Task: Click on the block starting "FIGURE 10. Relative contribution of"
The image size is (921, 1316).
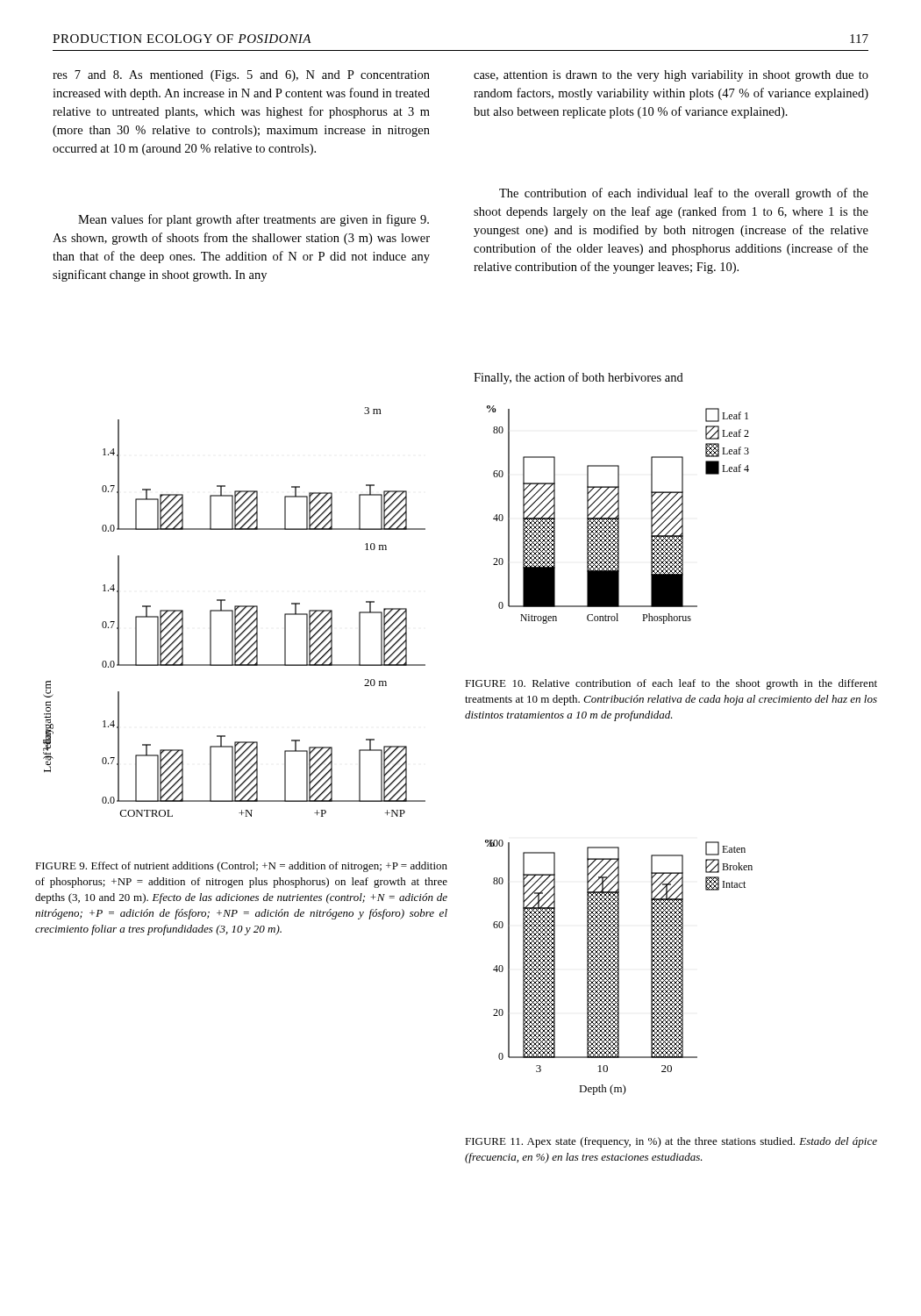Action: point(671,699)
